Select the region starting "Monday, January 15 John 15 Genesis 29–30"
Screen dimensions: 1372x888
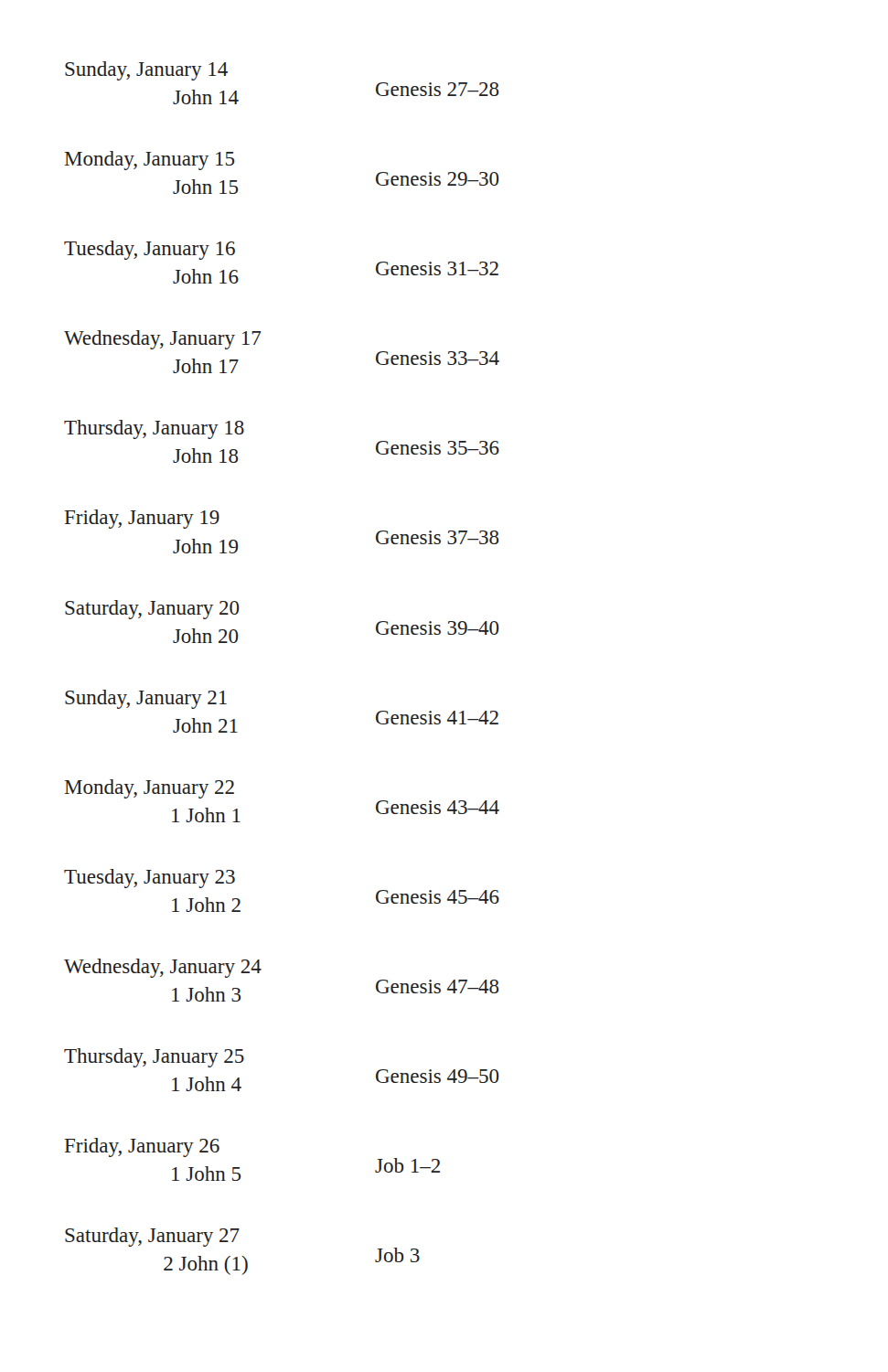pos(150,161)
